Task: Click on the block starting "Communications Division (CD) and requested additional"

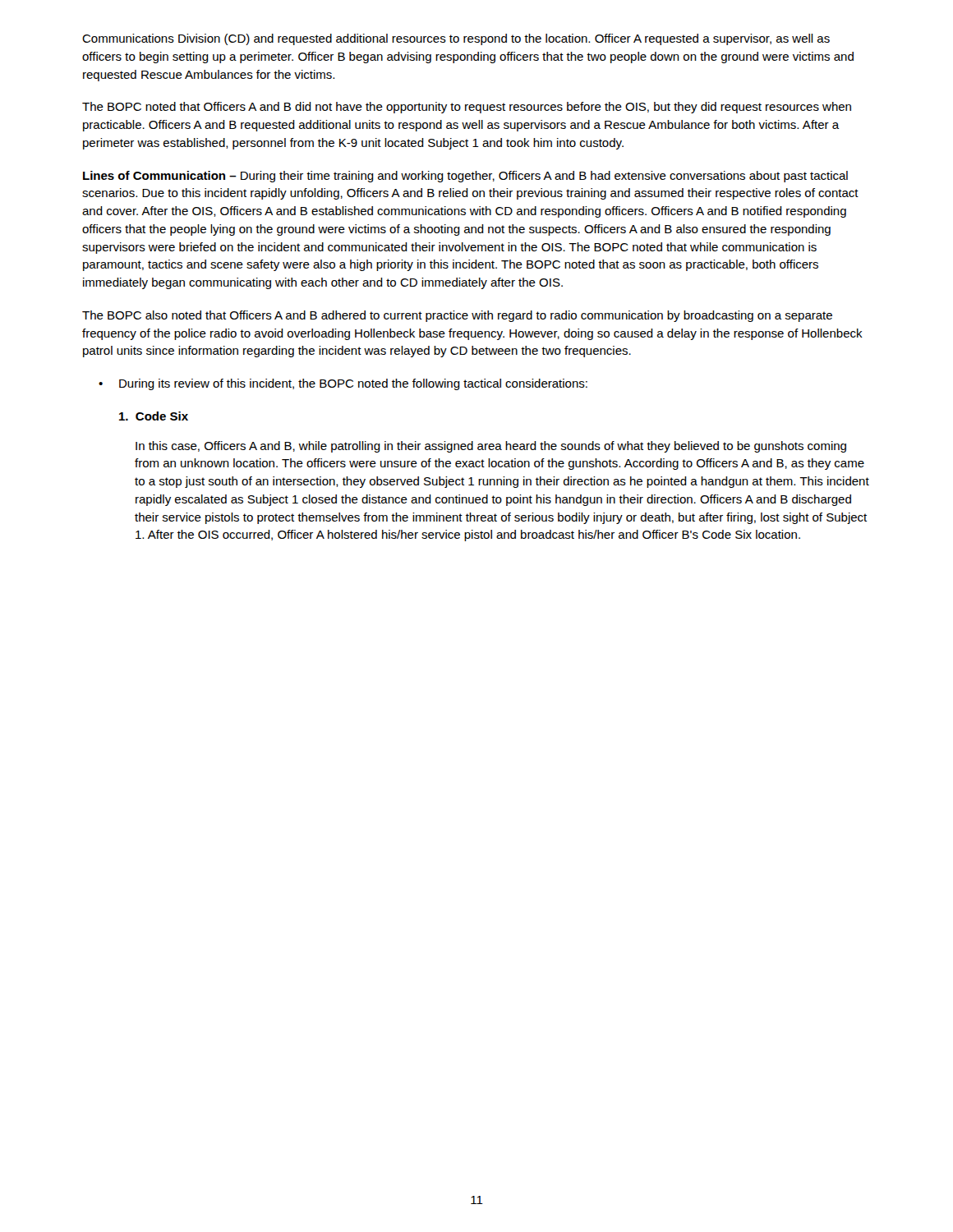Action: click(x=476, y=195)
